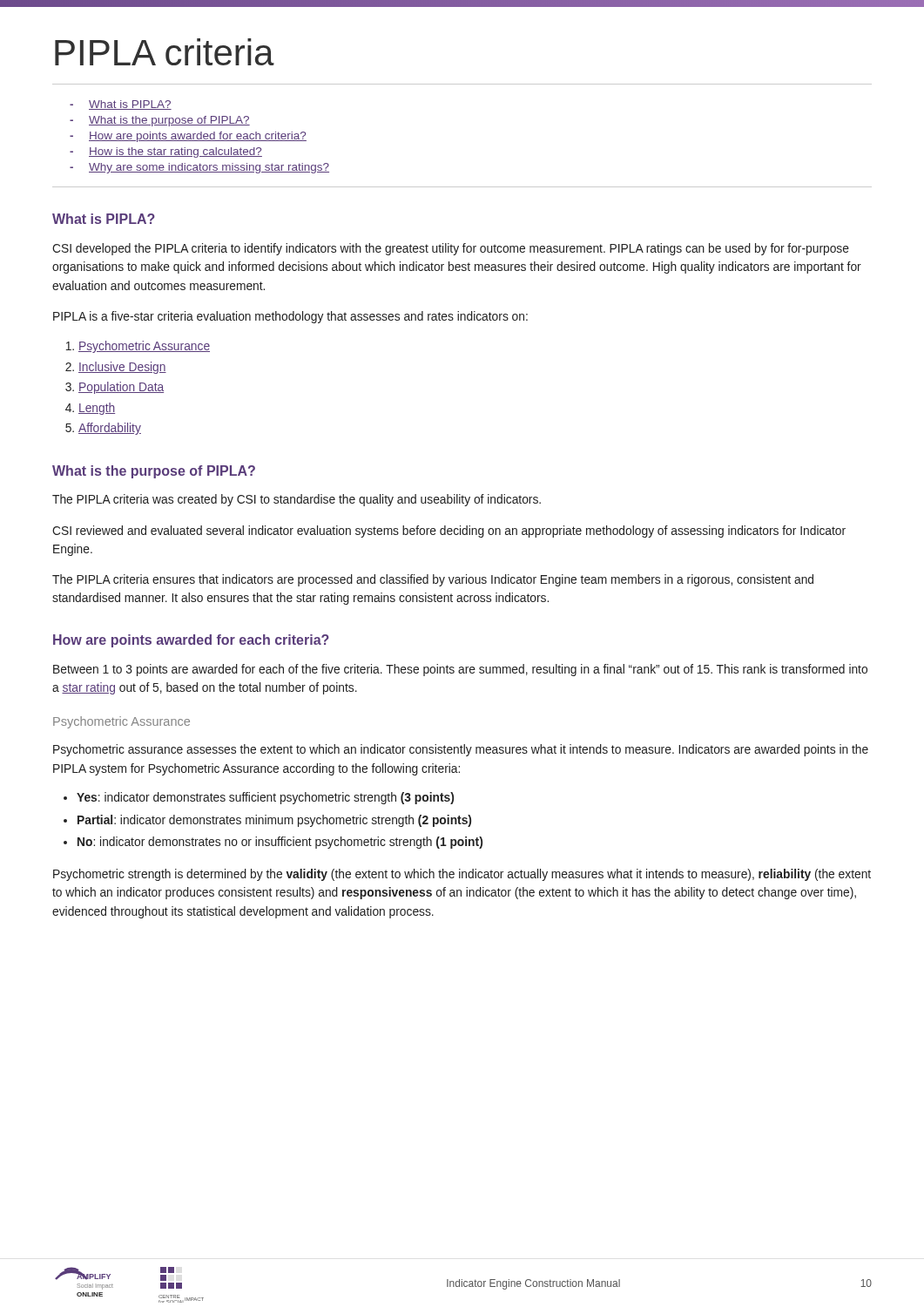Viewport: 924px width, 1307px height.
Task: Select the section header that reads "What is PIPLA?"
Action: click(104, 219)
